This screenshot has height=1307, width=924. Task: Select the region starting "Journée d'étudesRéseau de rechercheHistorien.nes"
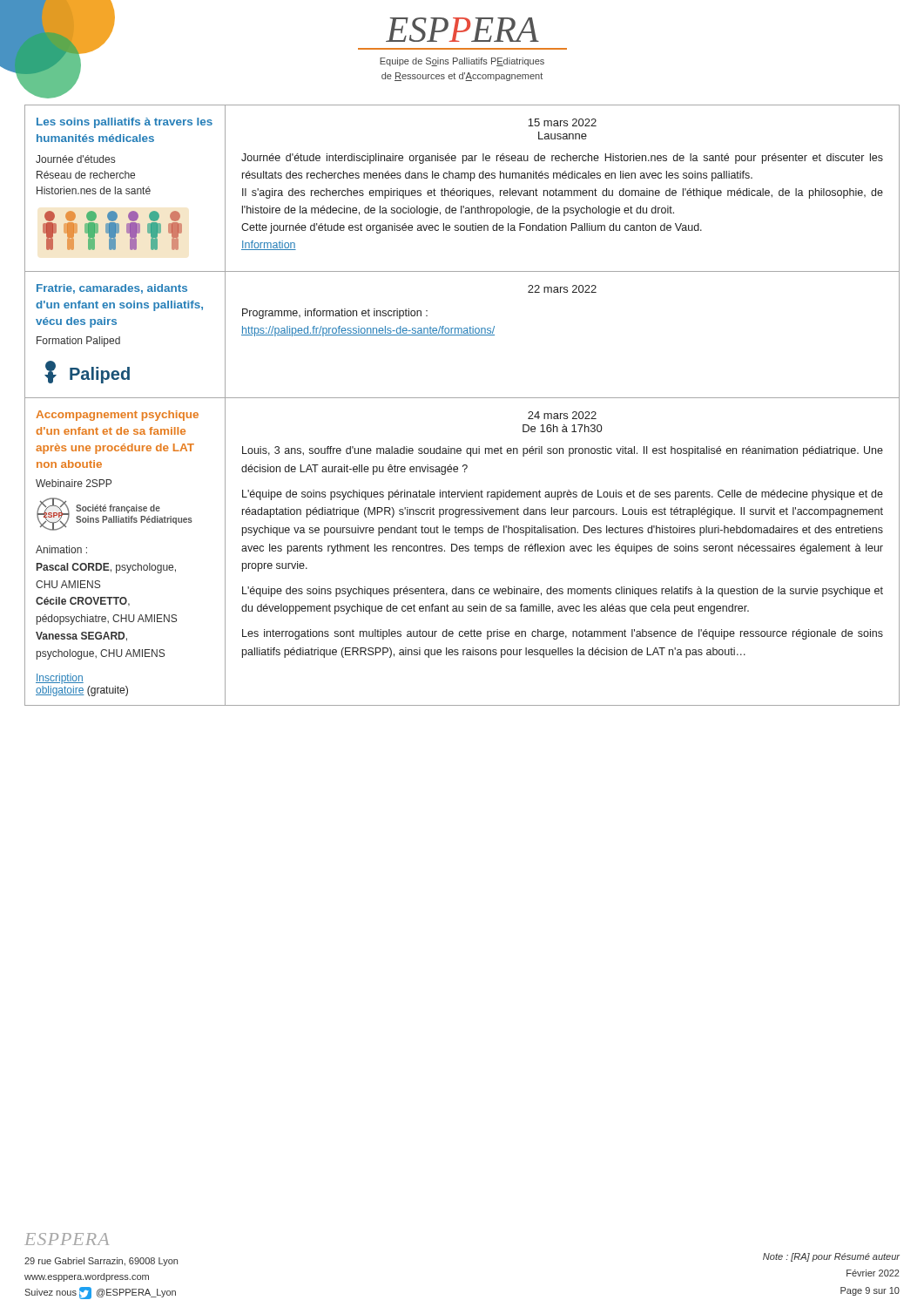(93, 175)
